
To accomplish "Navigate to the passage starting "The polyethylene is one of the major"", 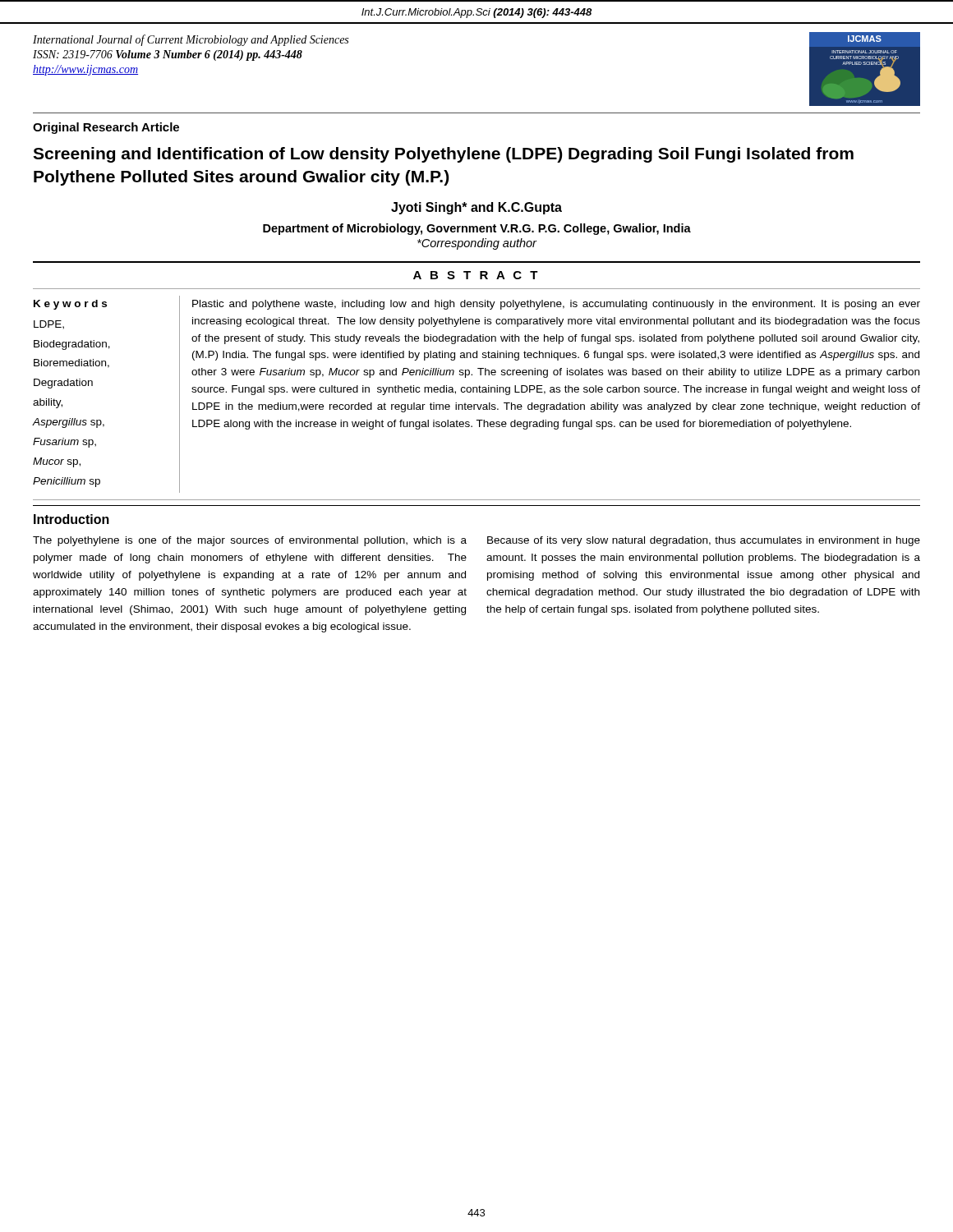I will 250,584.
